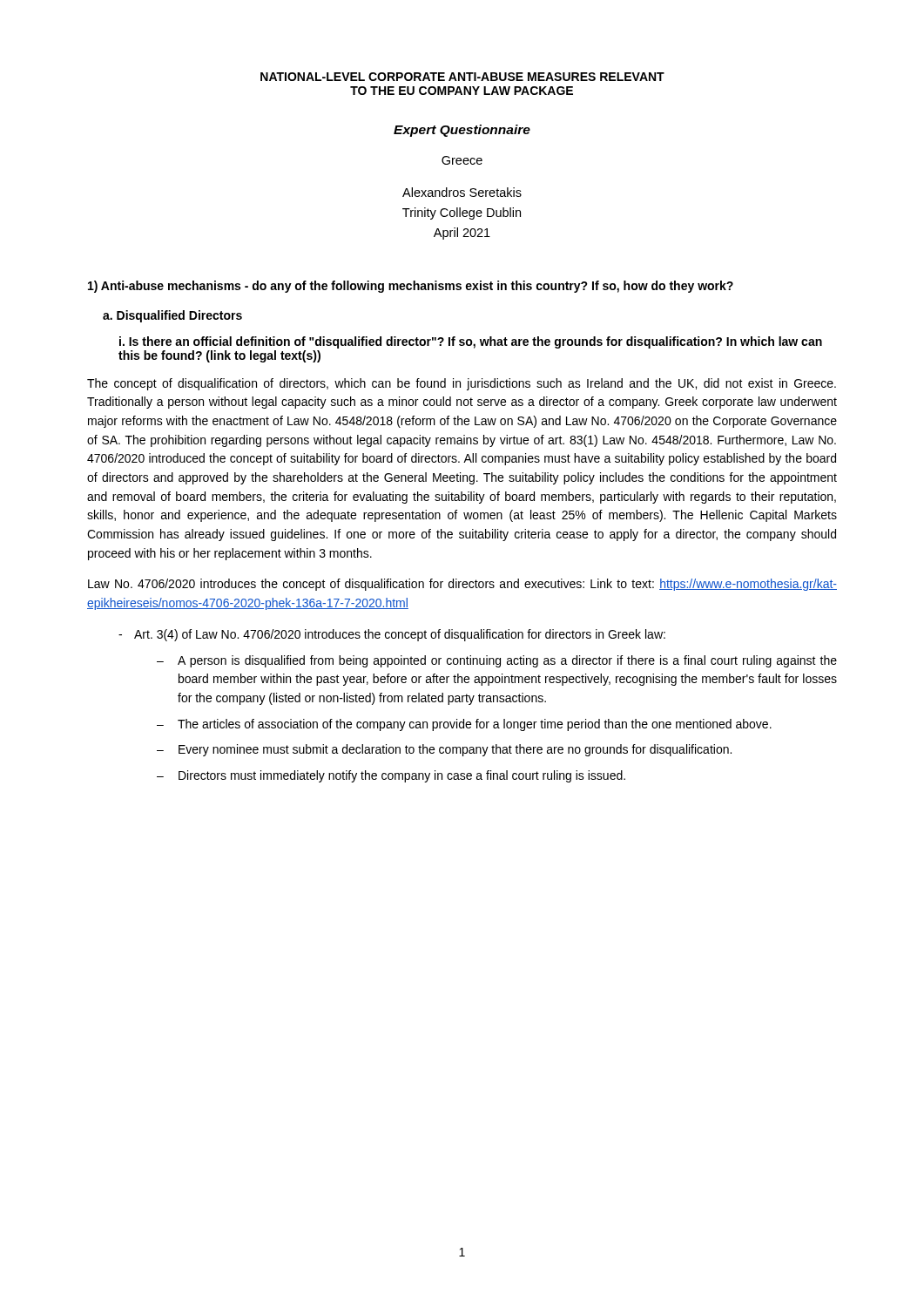Find the section header on this page that starts "i. Is there an official definition of"
924x1307 pixels.
click(x=470, y=348)
